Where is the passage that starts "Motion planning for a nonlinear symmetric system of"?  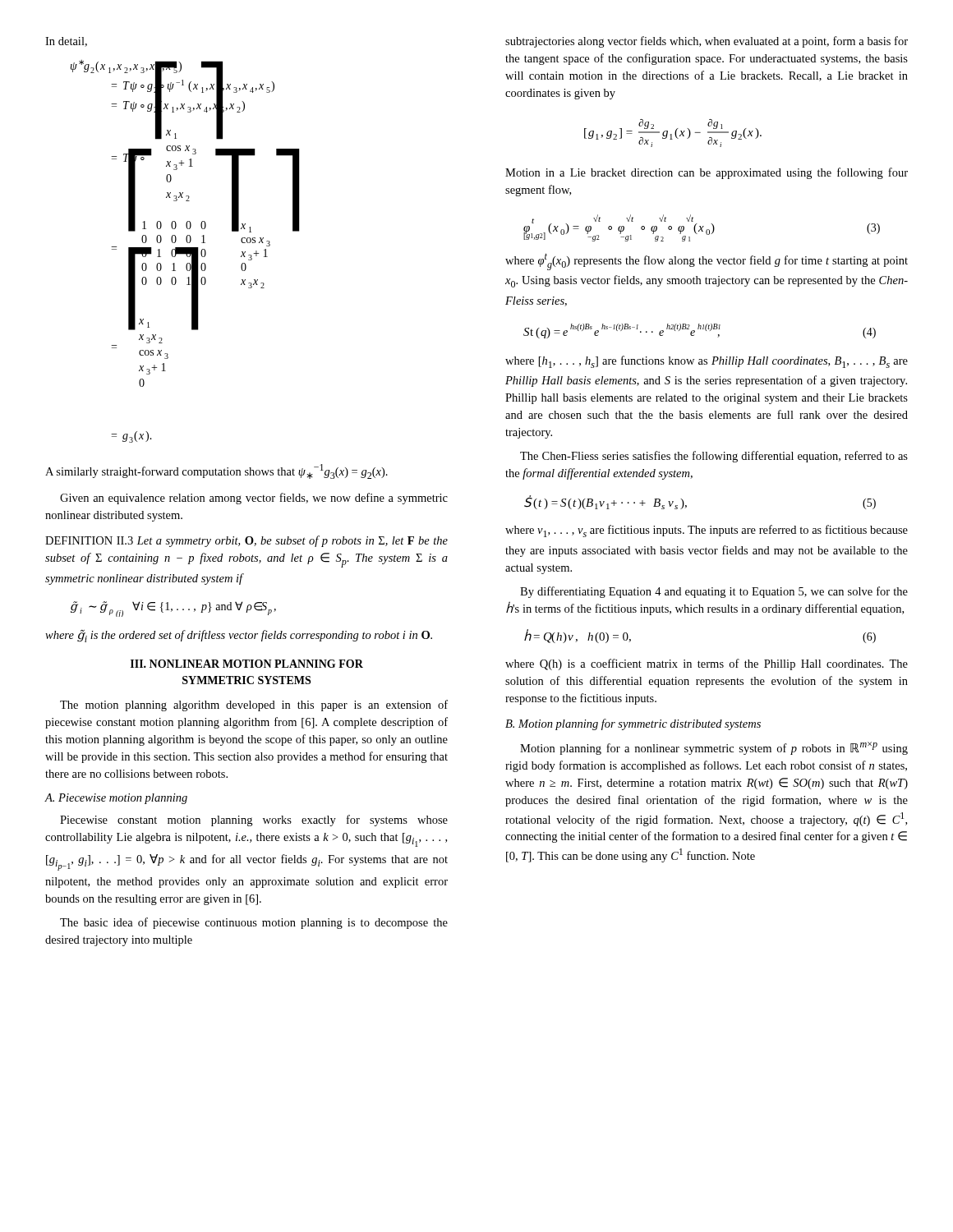tap(707, 800)
